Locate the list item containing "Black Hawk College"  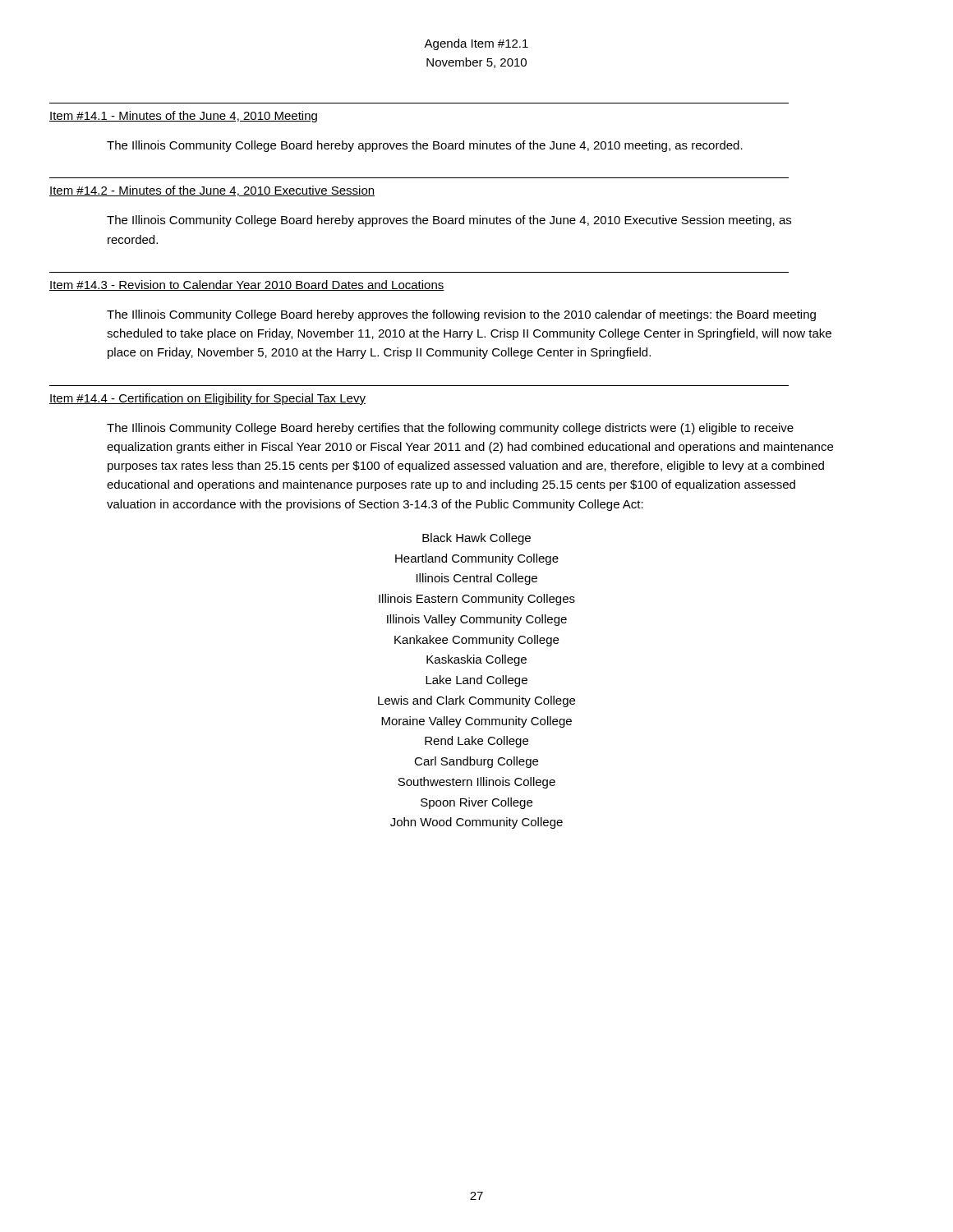(476, 537)
